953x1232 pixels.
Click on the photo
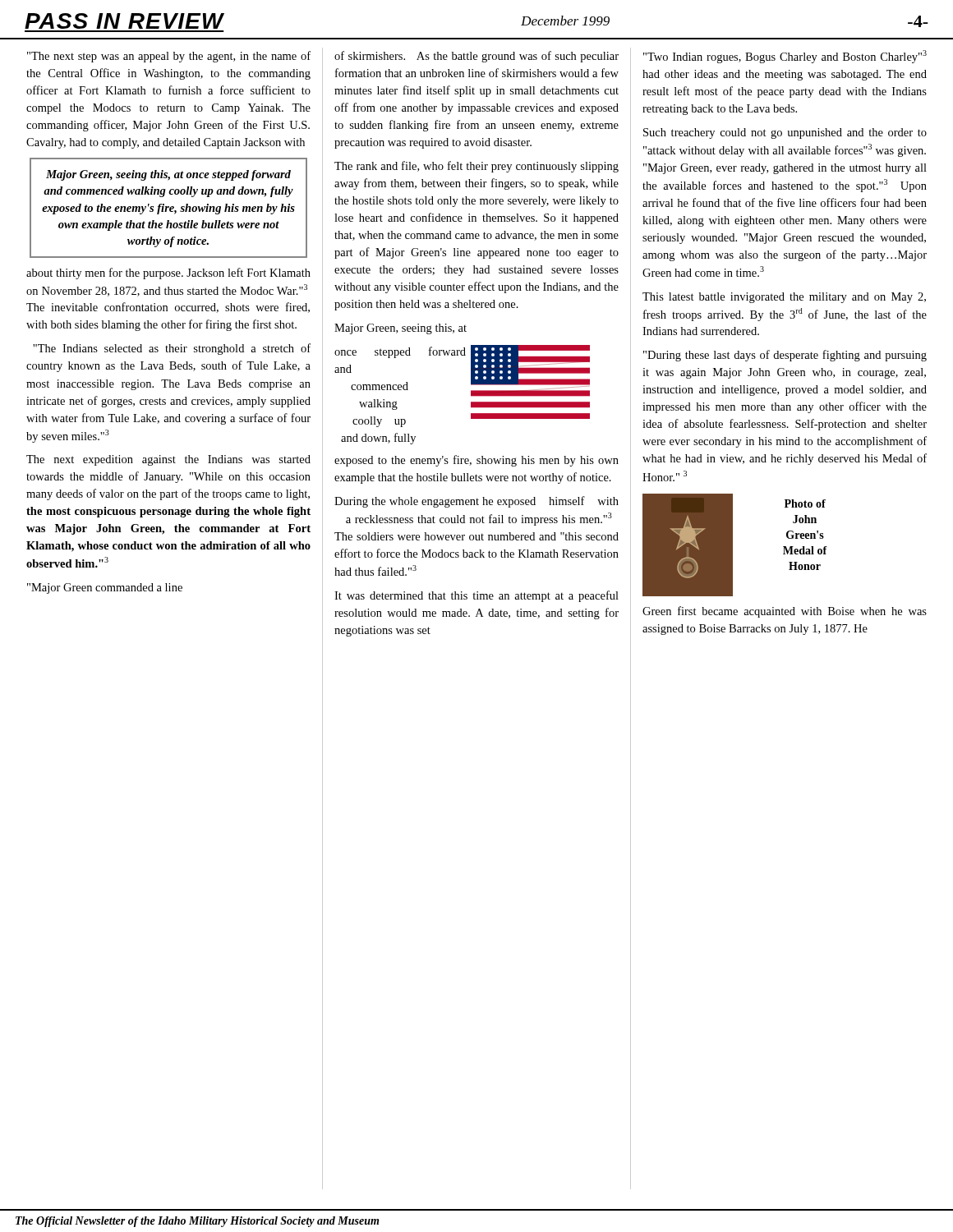click(x=688, y=545)
